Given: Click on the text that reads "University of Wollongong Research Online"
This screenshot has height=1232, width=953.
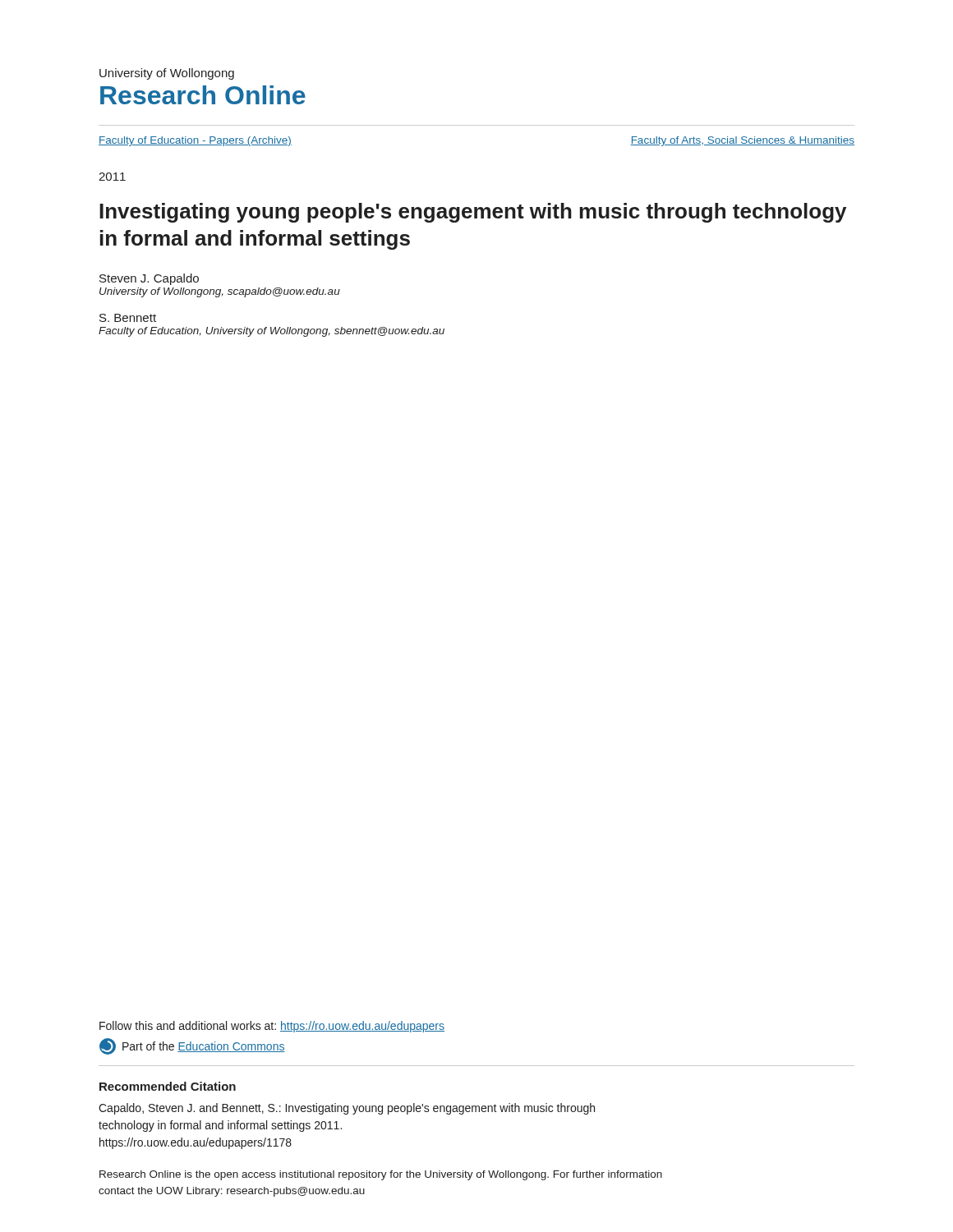Looking at the screenshot, I should pos(167,74).
